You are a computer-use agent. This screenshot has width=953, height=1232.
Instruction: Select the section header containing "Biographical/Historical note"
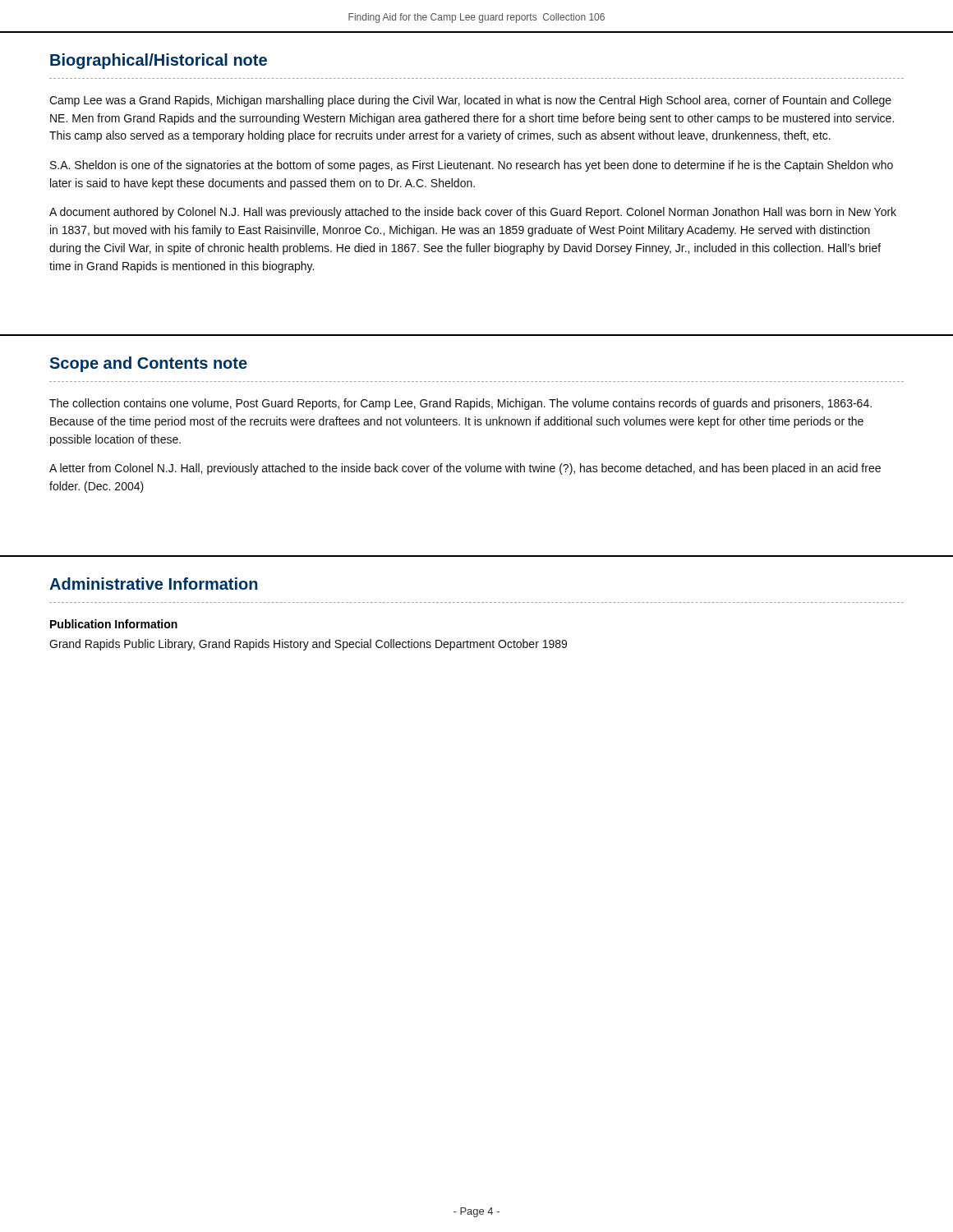pos(158,60)
